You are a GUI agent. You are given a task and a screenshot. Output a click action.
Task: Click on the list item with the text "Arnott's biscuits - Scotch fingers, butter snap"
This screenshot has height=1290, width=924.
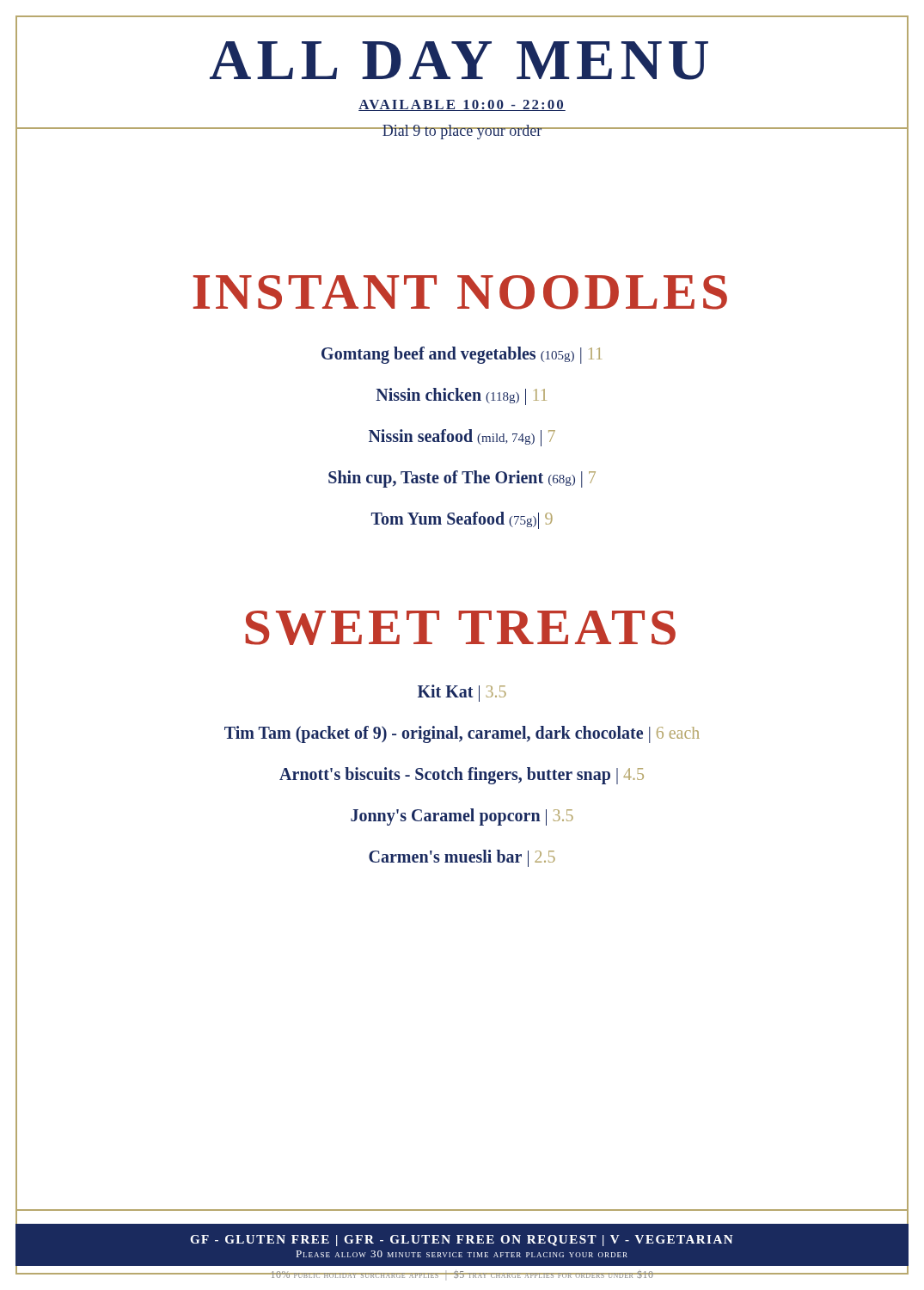pos(462,774)
